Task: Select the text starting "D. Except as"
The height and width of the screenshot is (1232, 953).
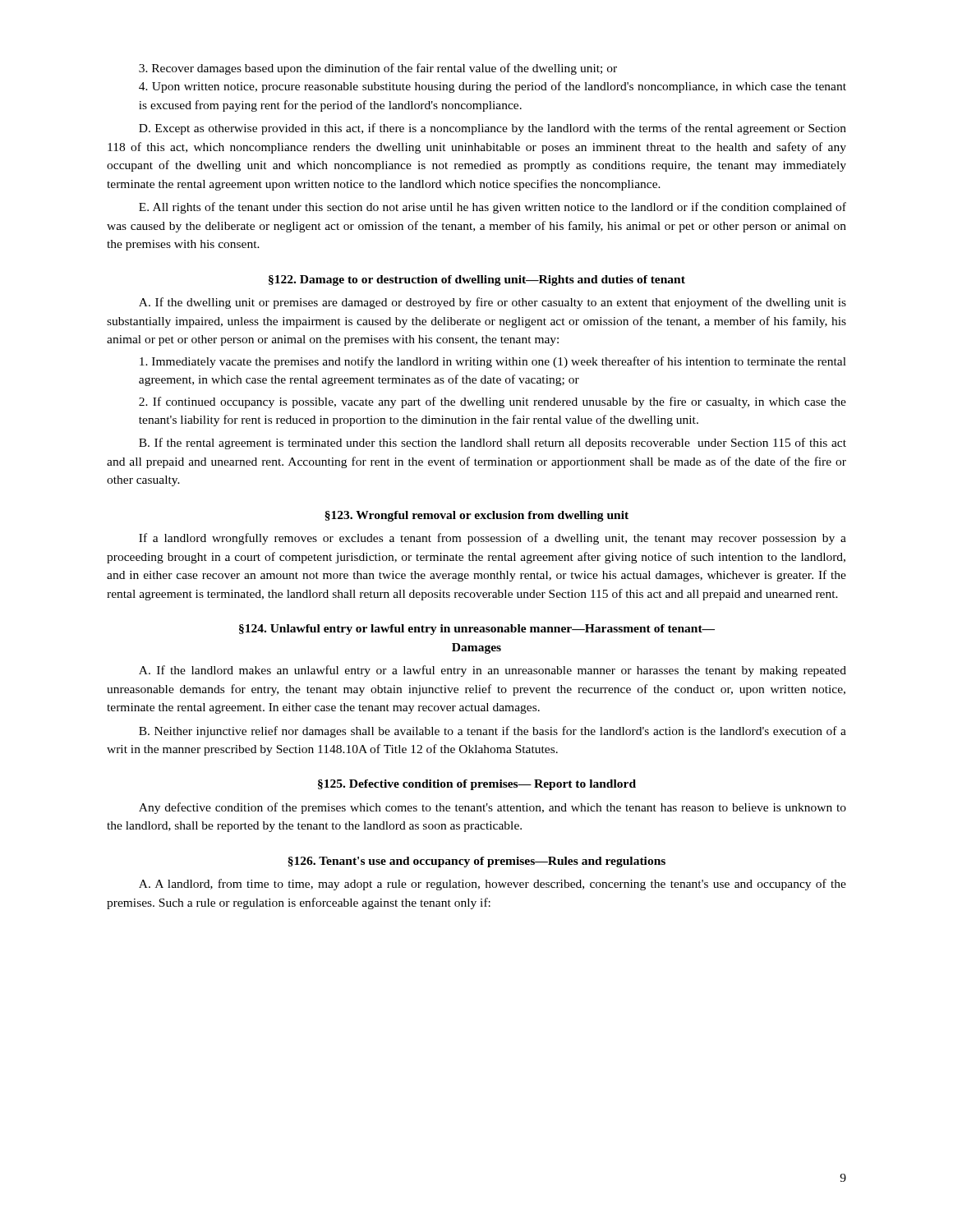Action: [x=476, y=156]
